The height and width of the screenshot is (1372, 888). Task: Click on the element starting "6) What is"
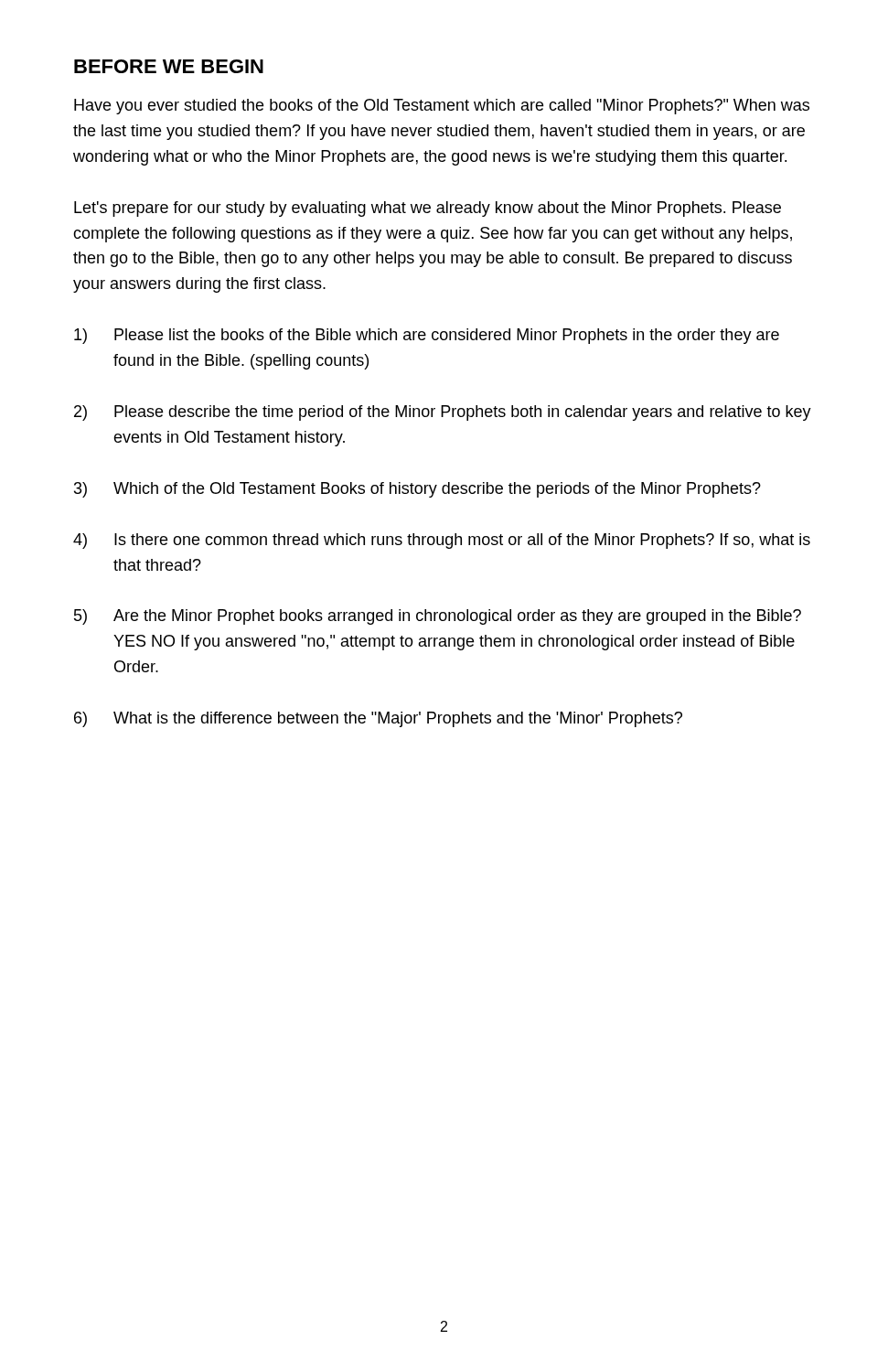(444, 719)
